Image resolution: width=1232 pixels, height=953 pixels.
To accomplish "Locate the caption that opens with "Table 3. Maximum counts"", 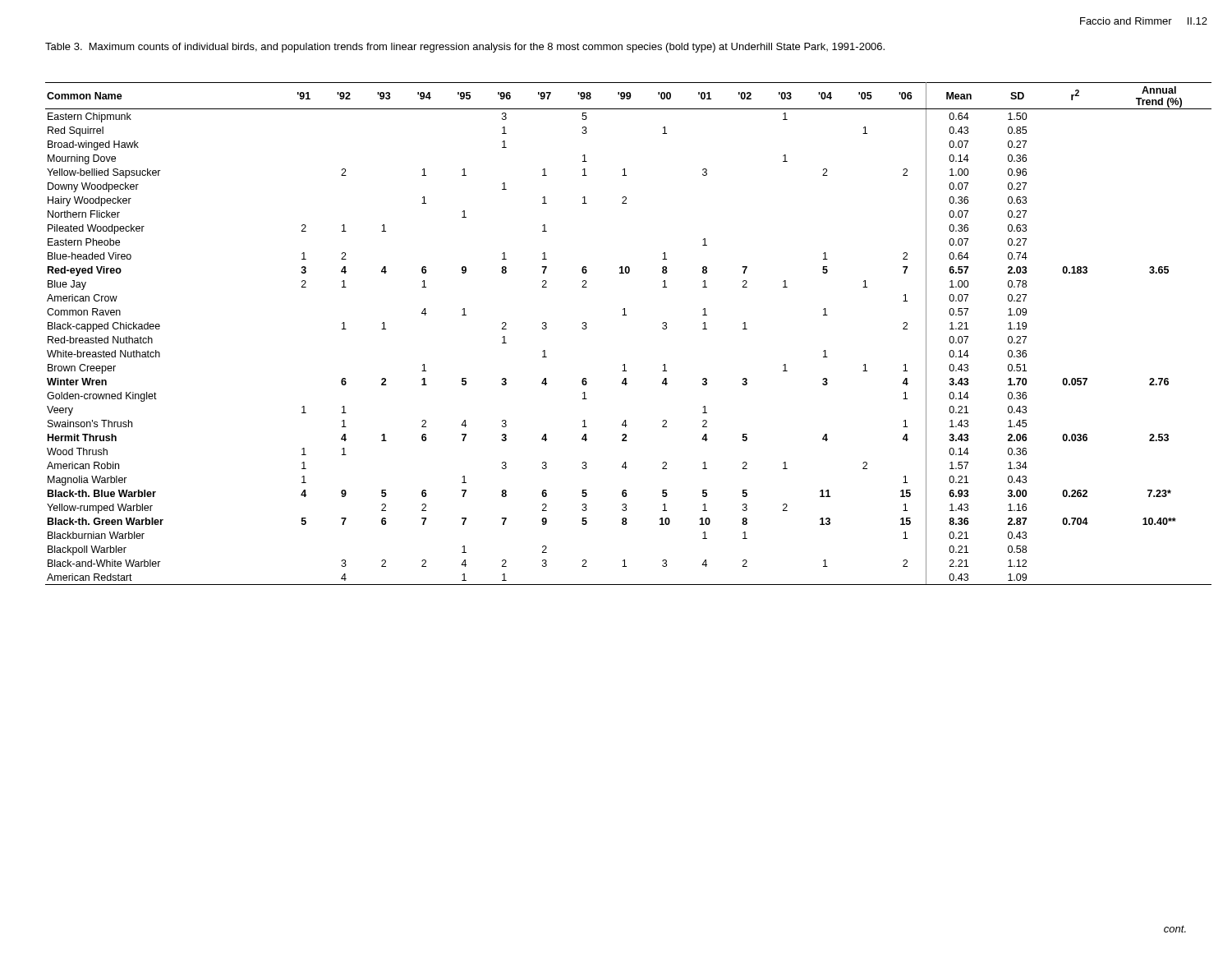I will pos(465,46).
